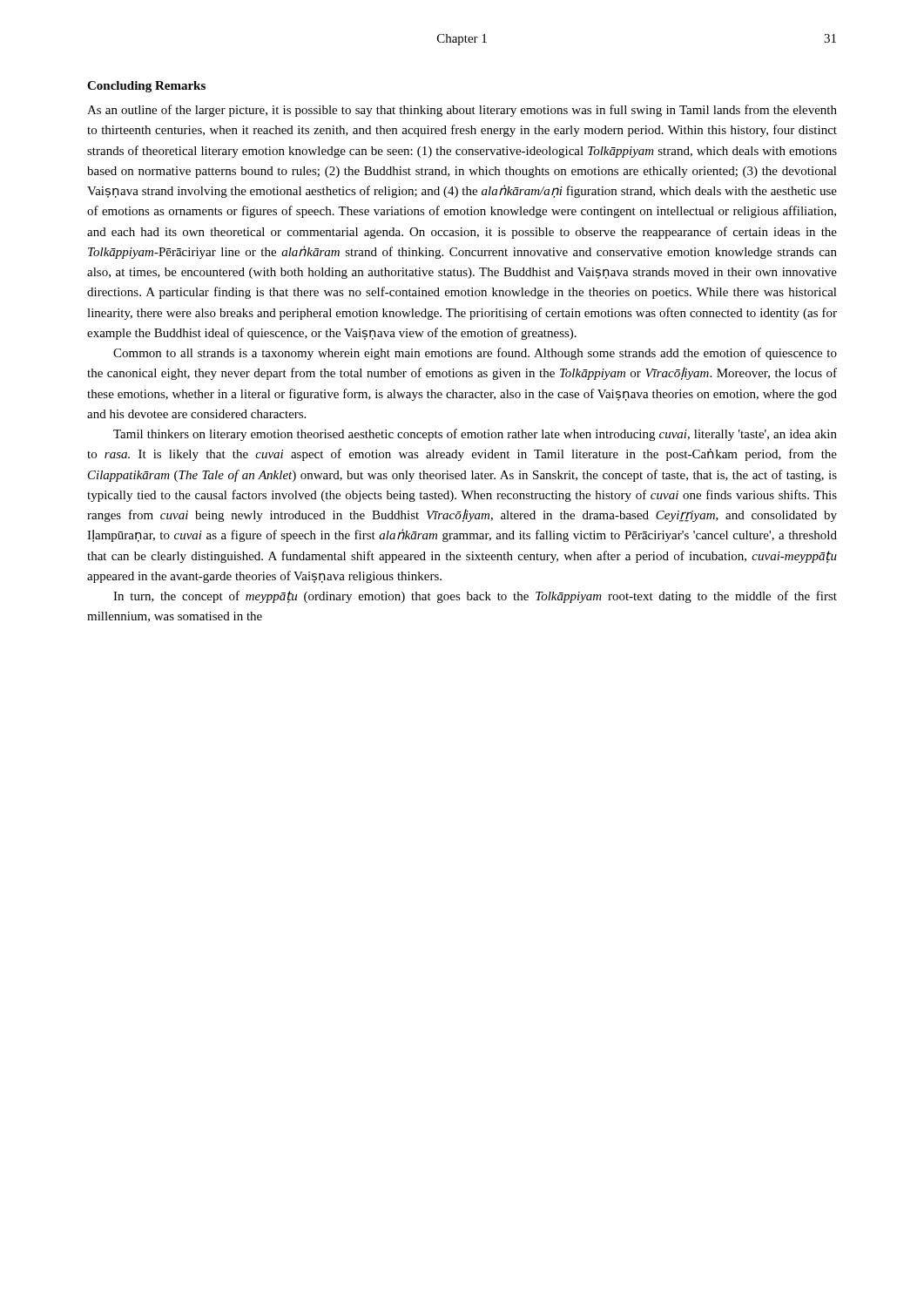The height and width of the screenshot is (1307, 924).
Task: Find the text starting "As an outline of the"
Action: [462, 222]
